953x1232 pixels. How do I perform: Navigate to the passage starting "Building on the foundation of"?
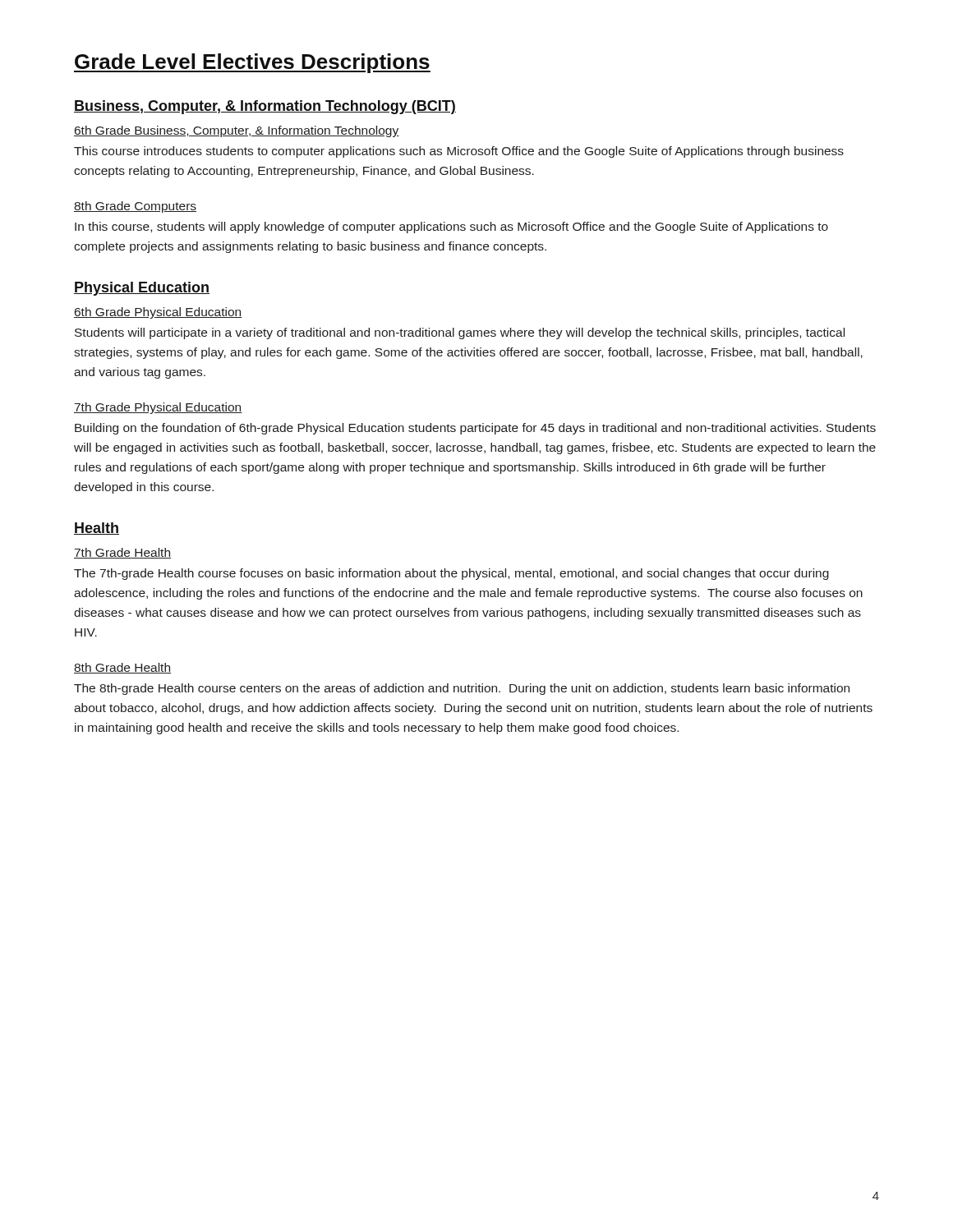tap(475, 457)
